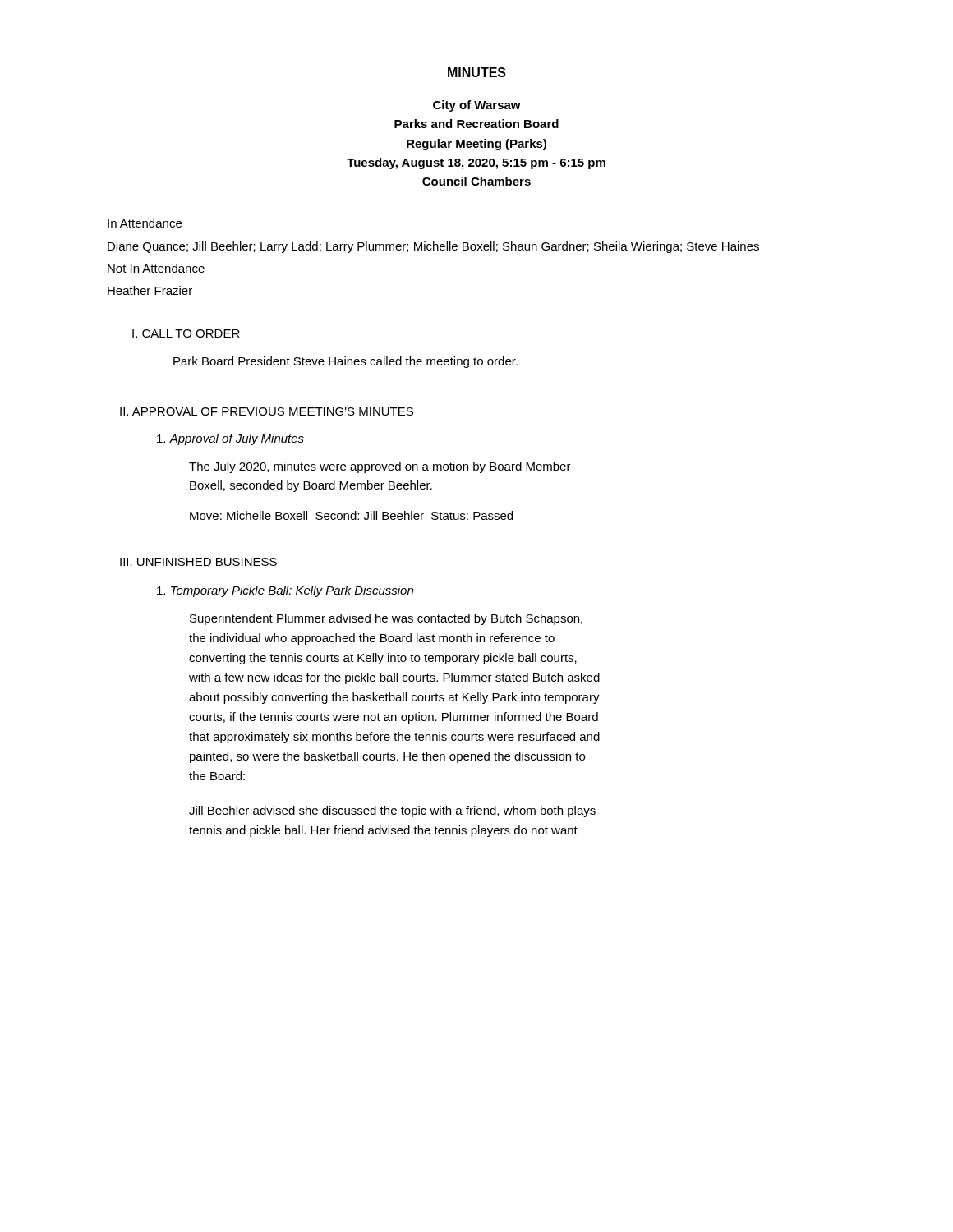
Task: Click on the text block starting "In Attendance"
Action: coord(145,223)
